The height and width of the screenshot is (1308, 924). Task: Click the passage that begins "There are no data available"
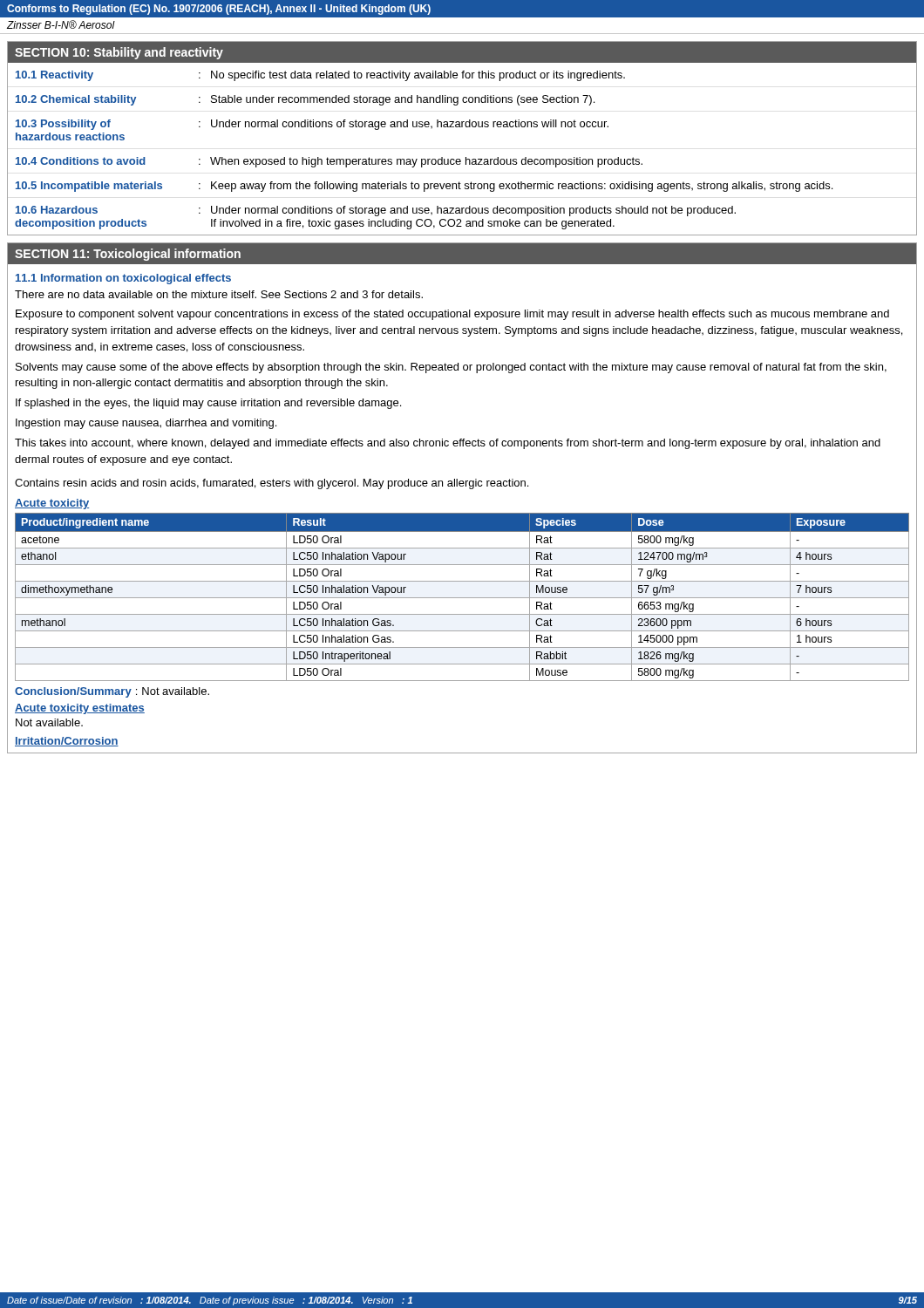click(219, 294)
